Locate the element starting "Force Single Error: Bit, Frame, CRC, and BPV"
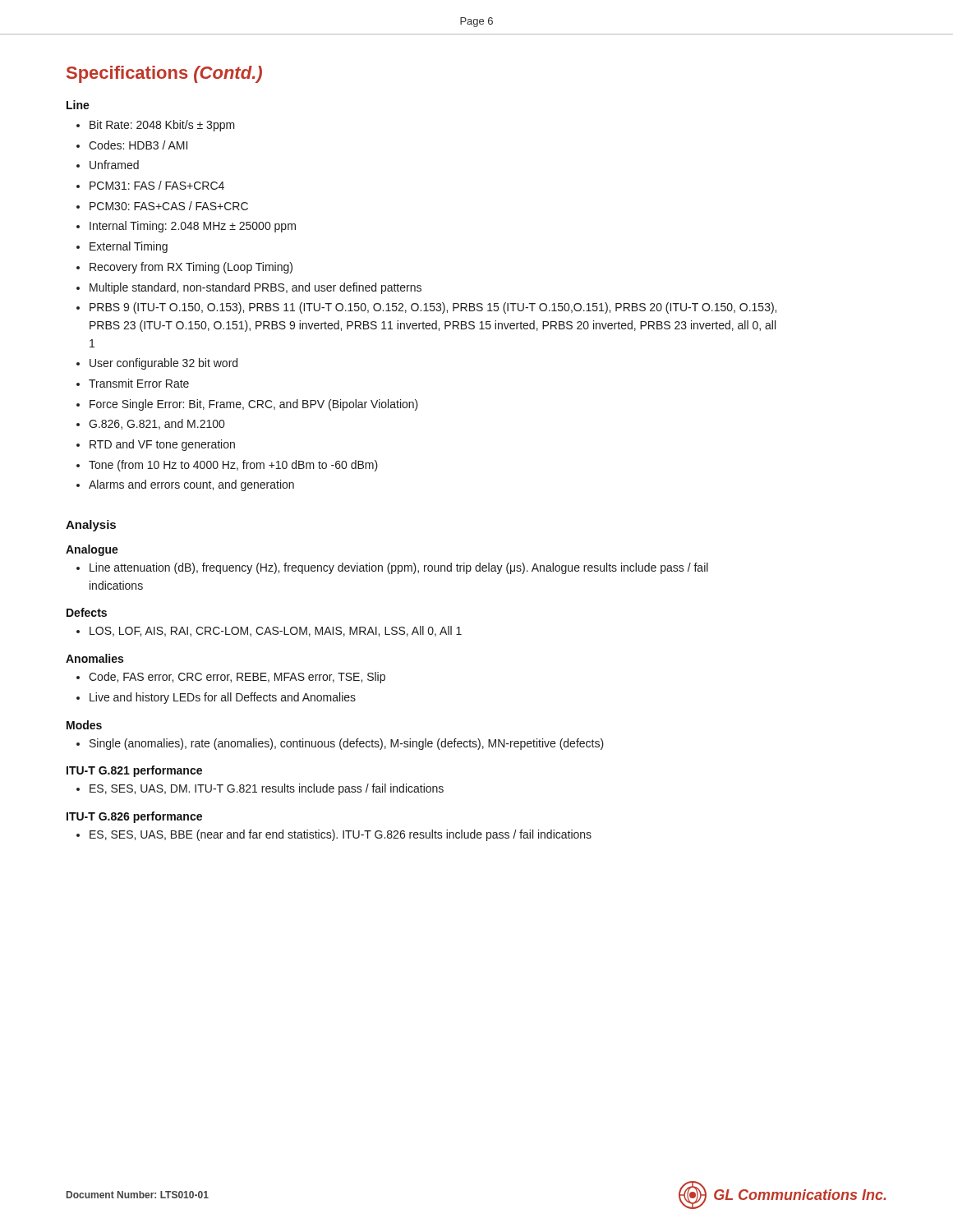This screenshot has height=1232, width=953. tap(254, 405)
